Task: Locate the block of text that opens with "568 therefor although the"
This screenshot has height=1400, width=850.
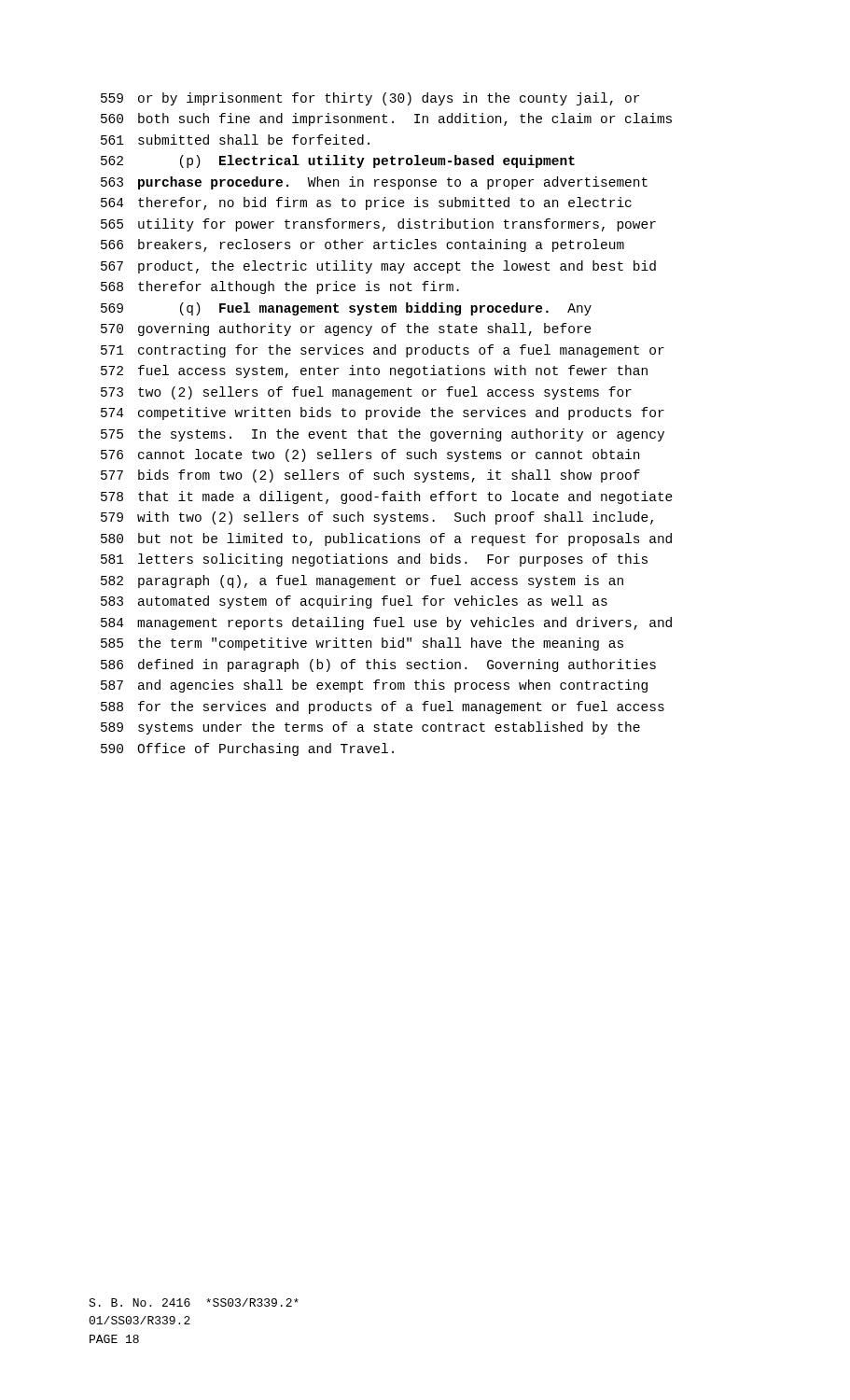Action: pyautogui.click(x=434, y=288)
